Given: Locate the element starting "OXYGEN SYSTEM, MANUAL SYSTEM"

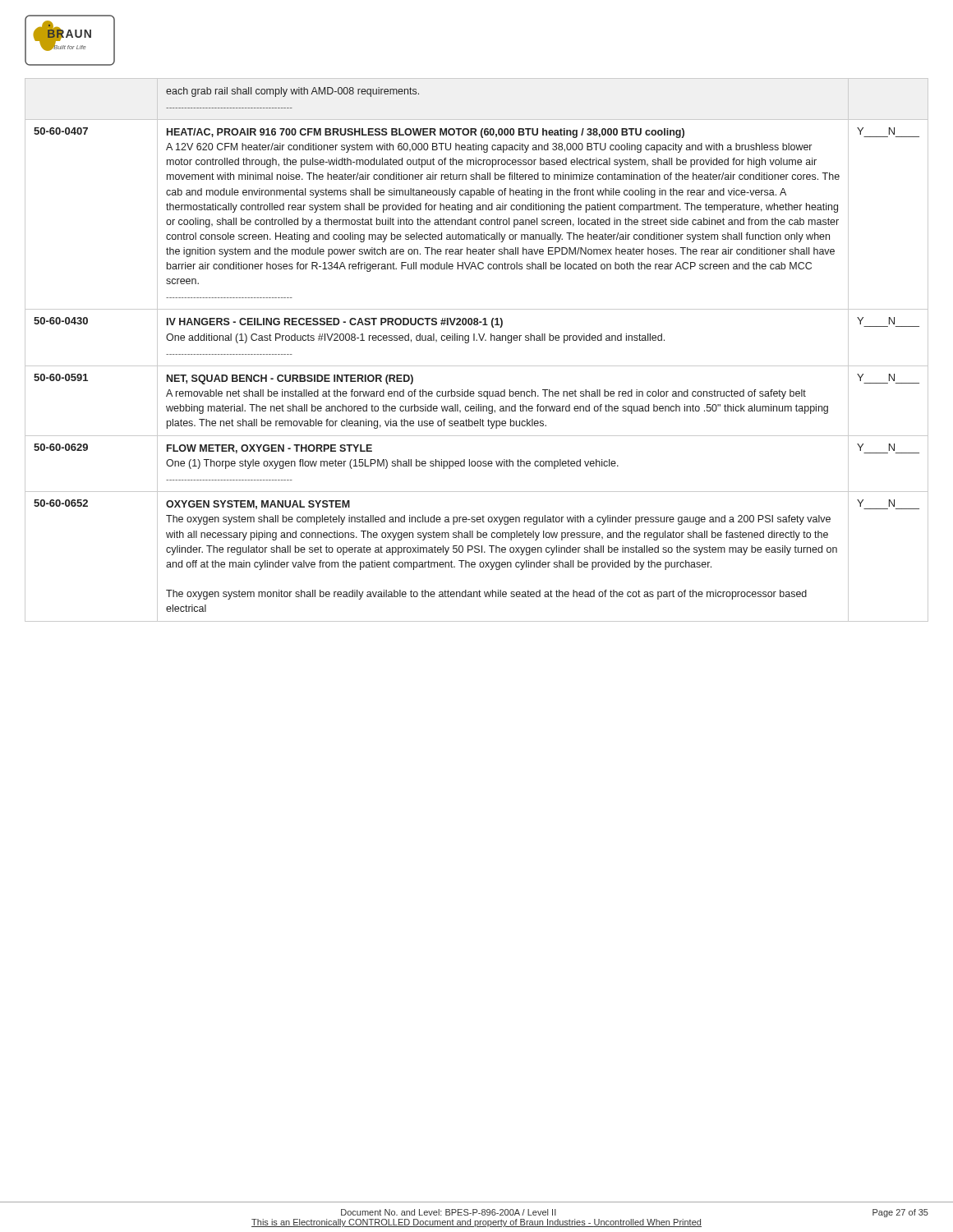Looking at the screenshot, I should (x=502, y=557).
